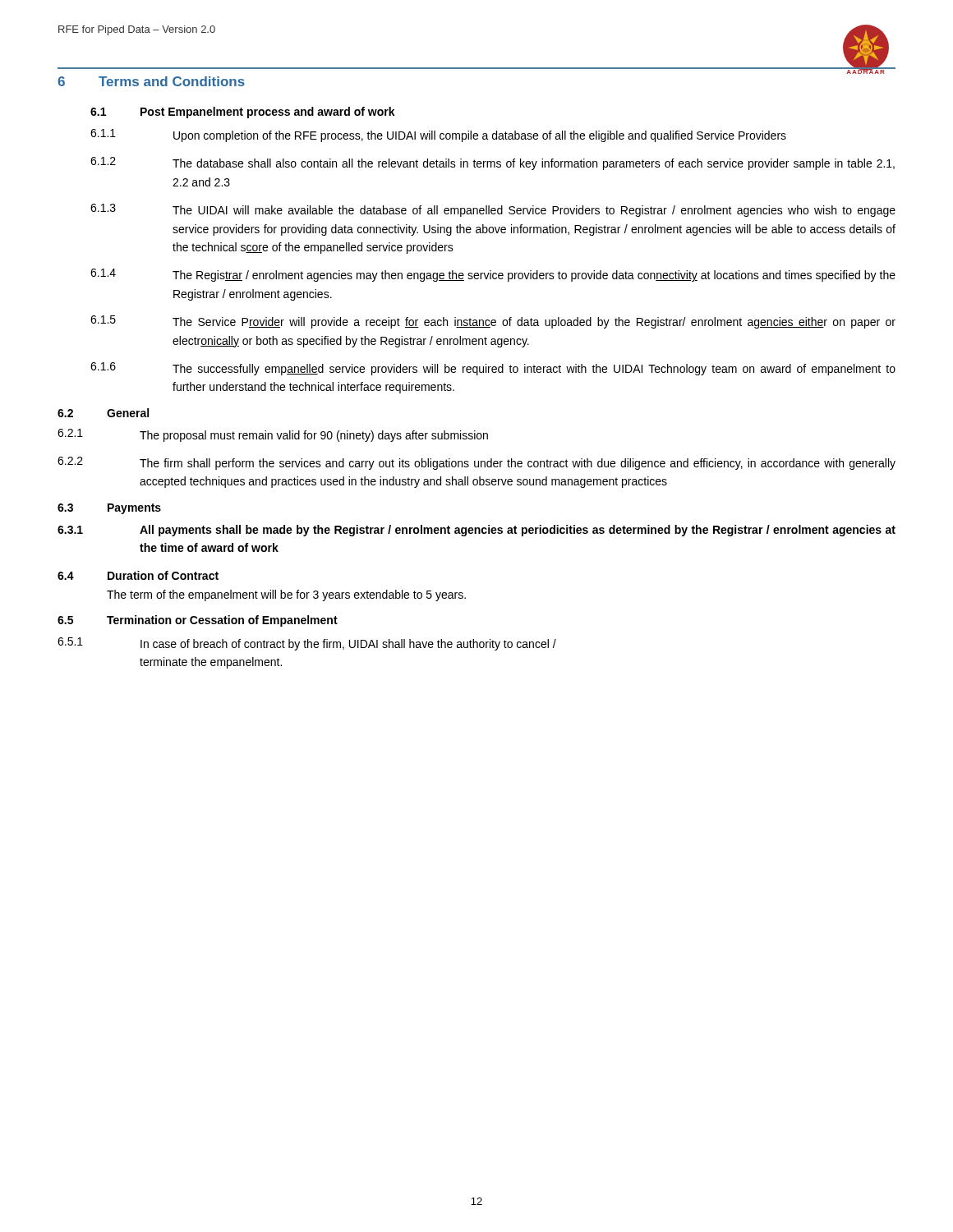Find the text starting "6.1 Post Empanelment process and"
Image resolution: width=953 pixels, height=1232 pixels.
point(243,112)
